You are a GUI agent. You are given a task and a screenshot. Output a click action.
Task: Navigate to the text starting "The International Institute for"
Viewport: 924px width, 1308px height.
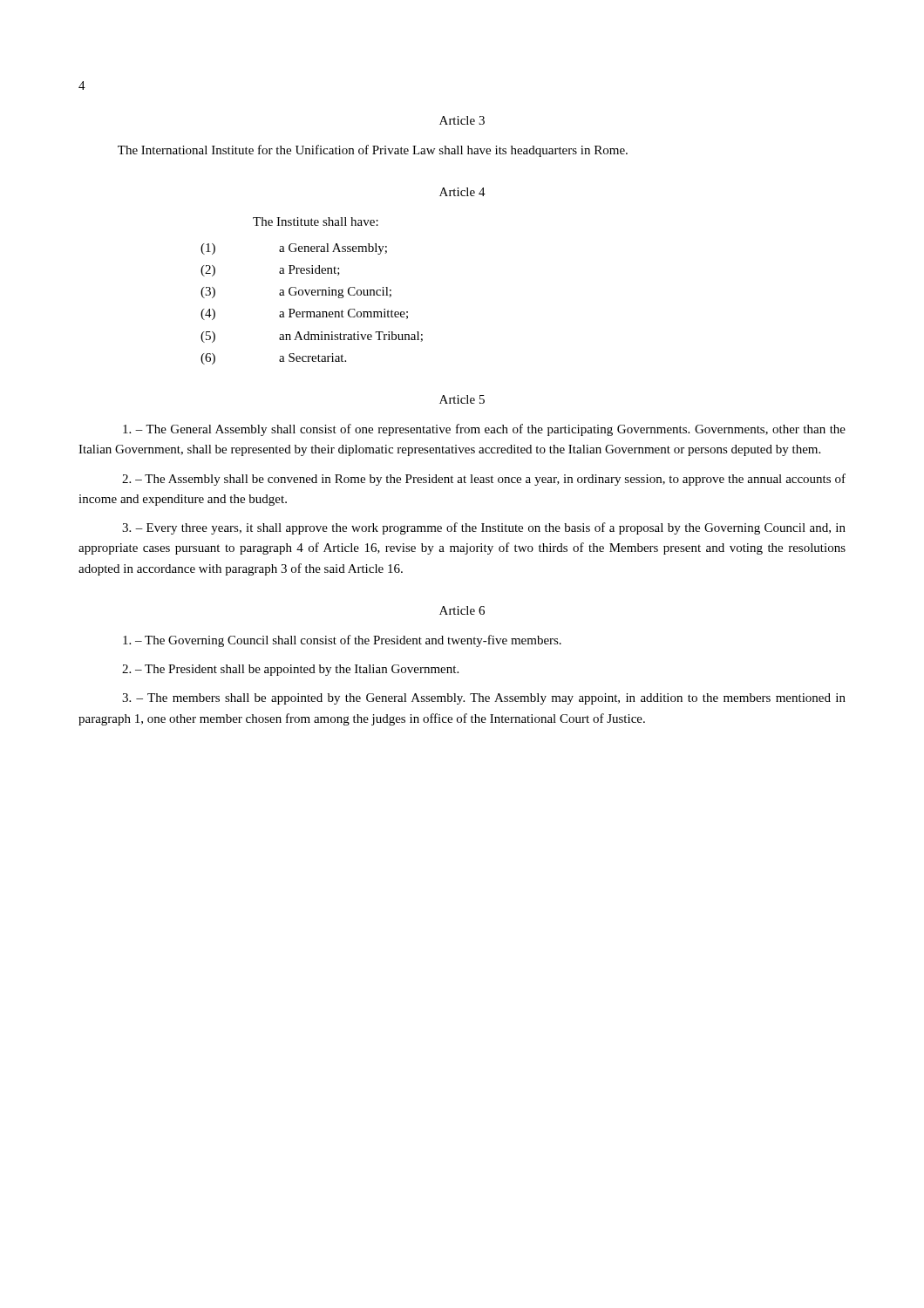click(353, 150)
